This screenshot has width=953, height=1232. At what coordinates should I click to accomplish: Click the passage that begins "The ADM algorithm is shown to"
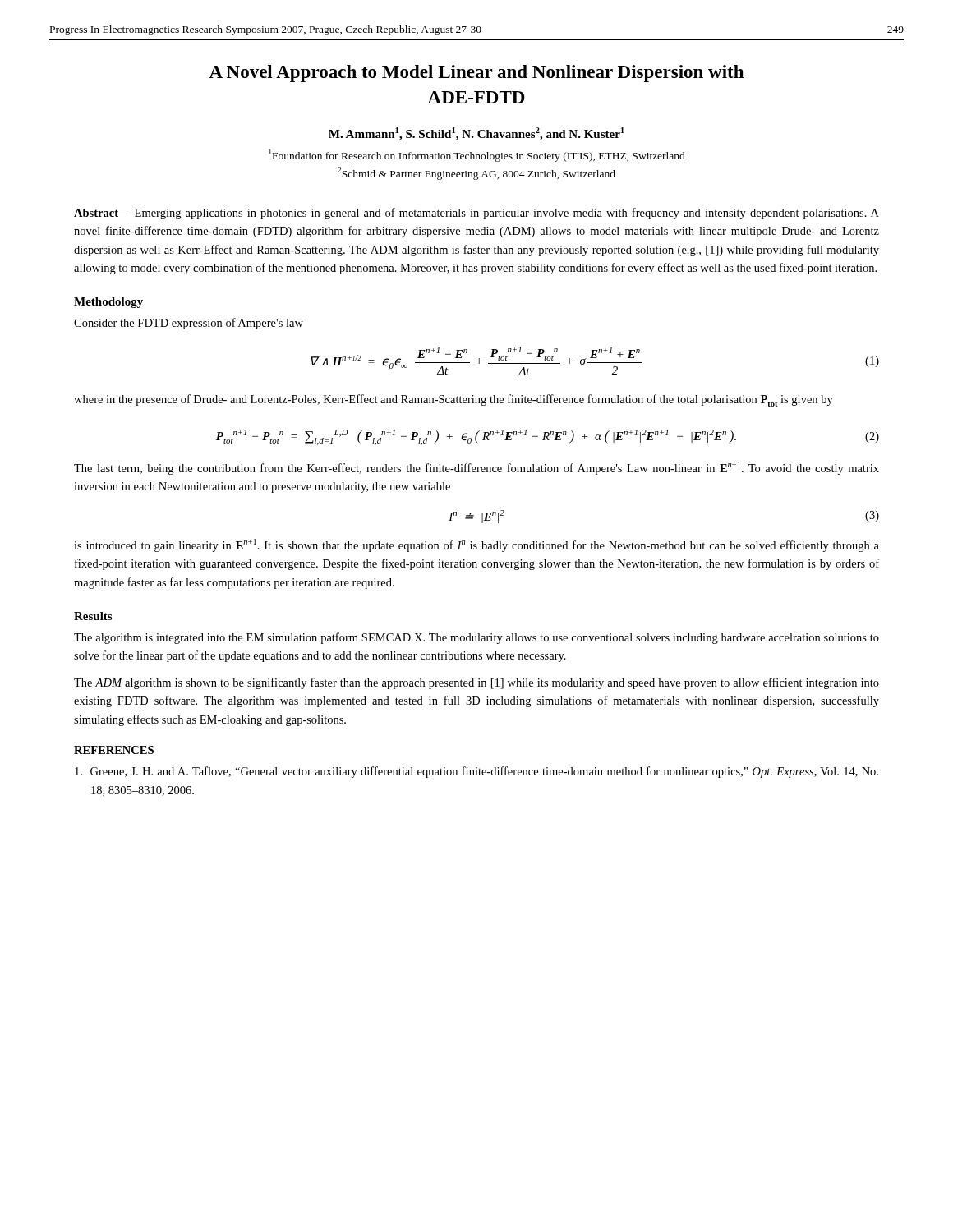point(476,701)
